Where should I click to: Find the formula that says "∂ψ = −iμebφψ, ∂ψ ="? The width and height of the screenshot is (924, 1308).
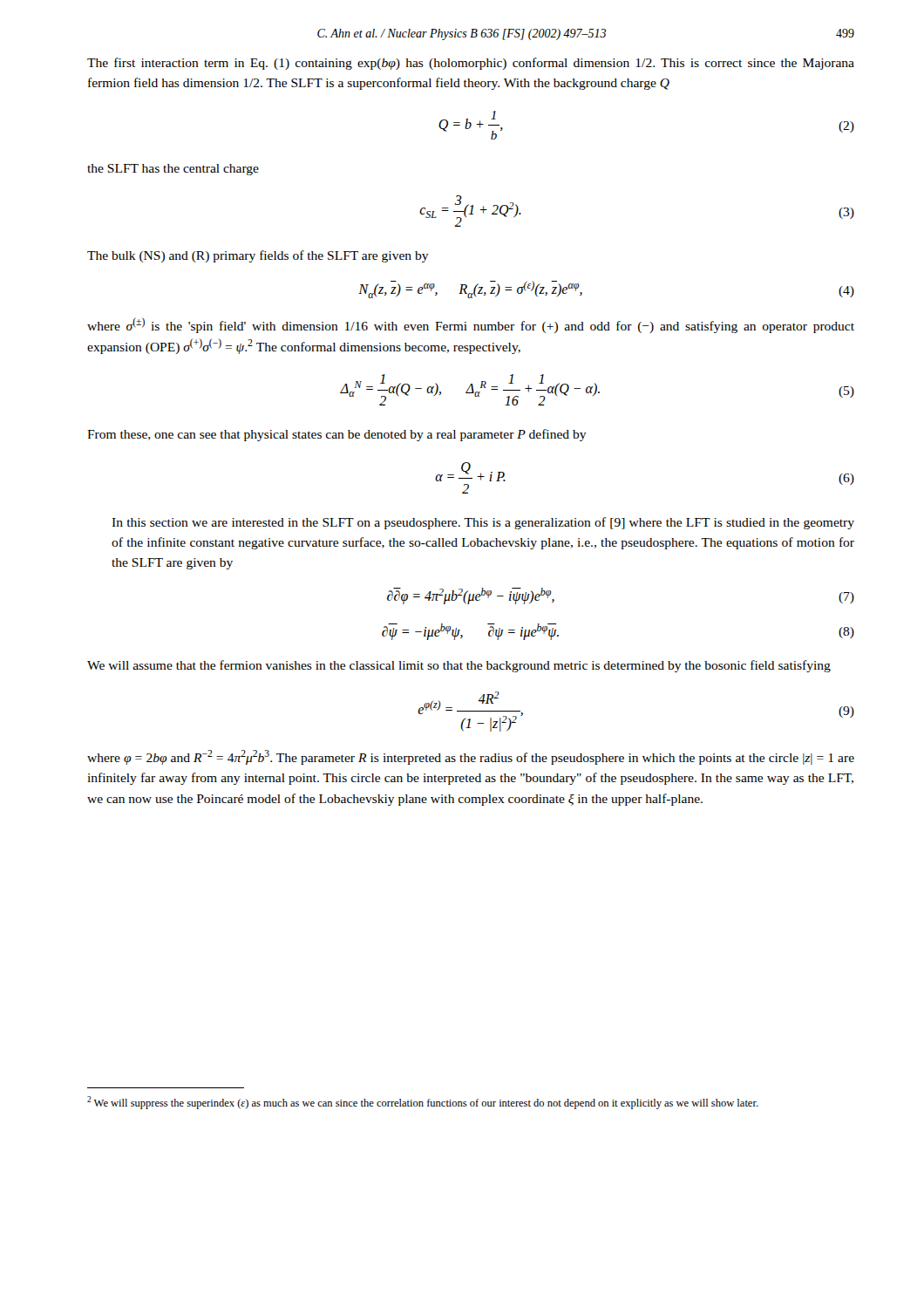[x=471, y=631]
